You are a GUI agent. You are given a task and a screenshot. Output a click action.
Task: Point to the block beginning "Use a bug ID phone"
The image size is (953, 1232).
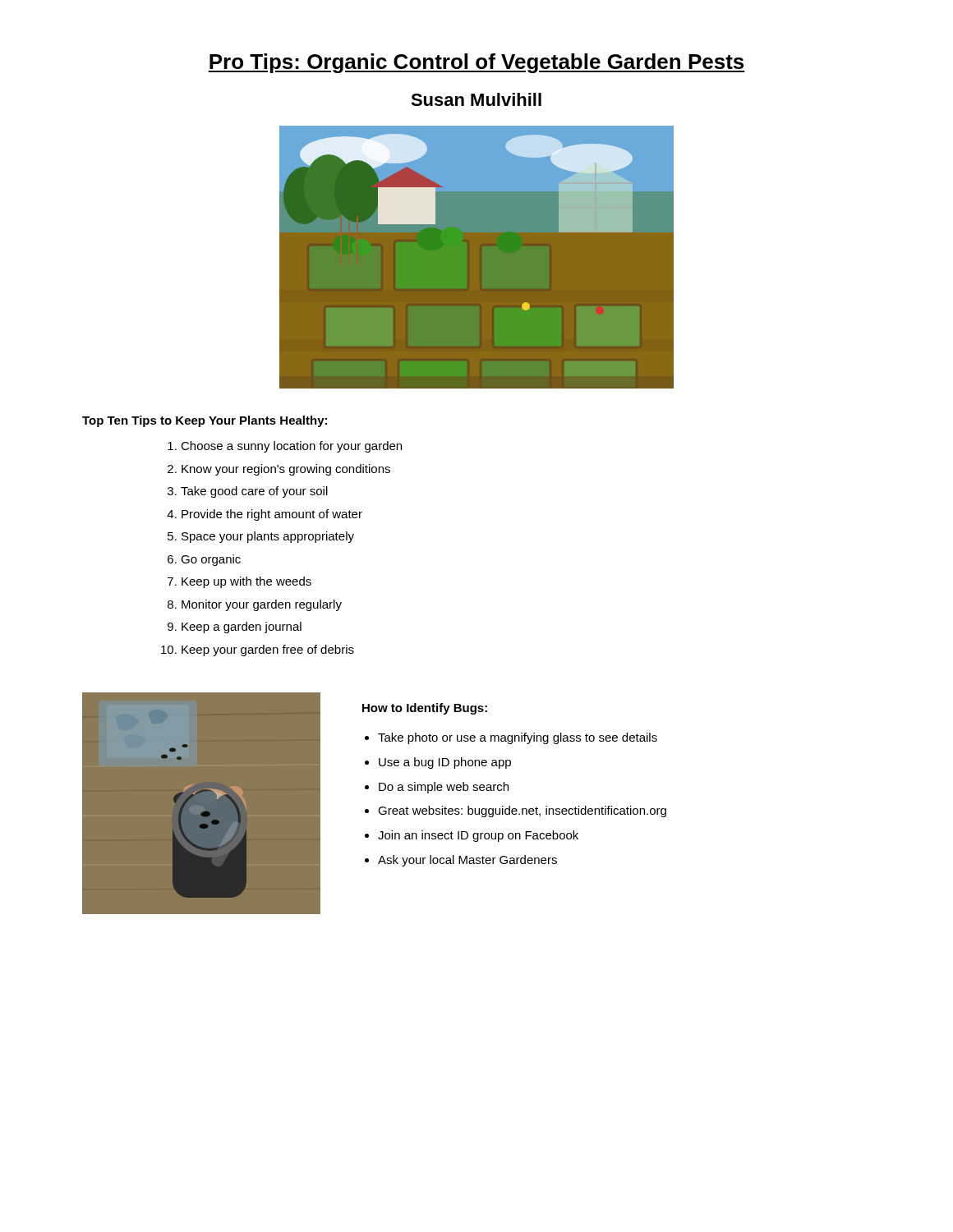(x=445, y=762)
